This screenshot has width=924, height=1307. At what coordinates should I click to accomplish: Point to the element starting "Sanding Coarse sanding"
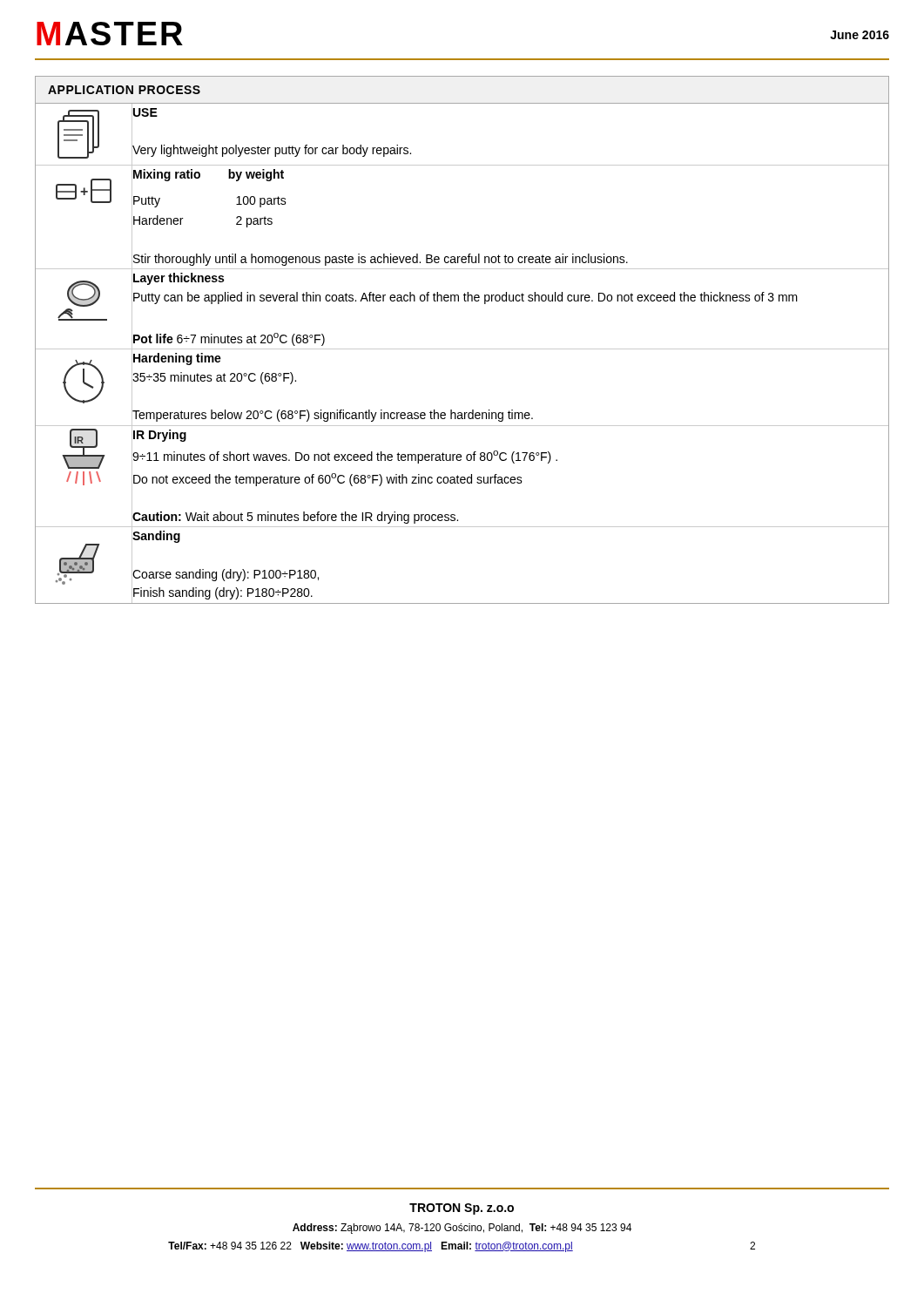[226, 564]
